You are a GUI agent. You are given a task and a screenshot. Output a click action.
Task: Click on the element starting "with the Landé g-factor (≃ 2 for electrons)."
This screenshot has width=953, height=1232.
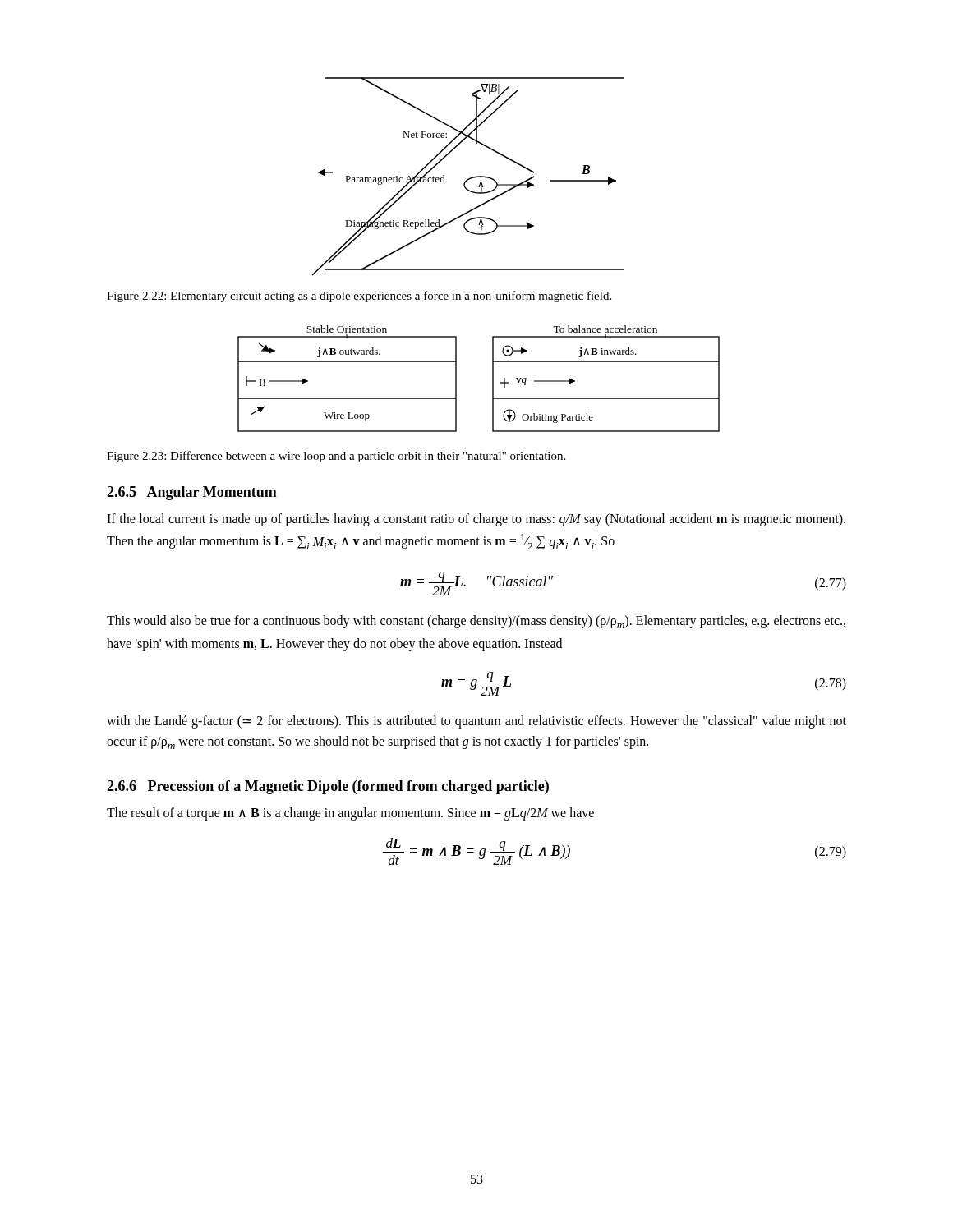(x=476, y=733)
